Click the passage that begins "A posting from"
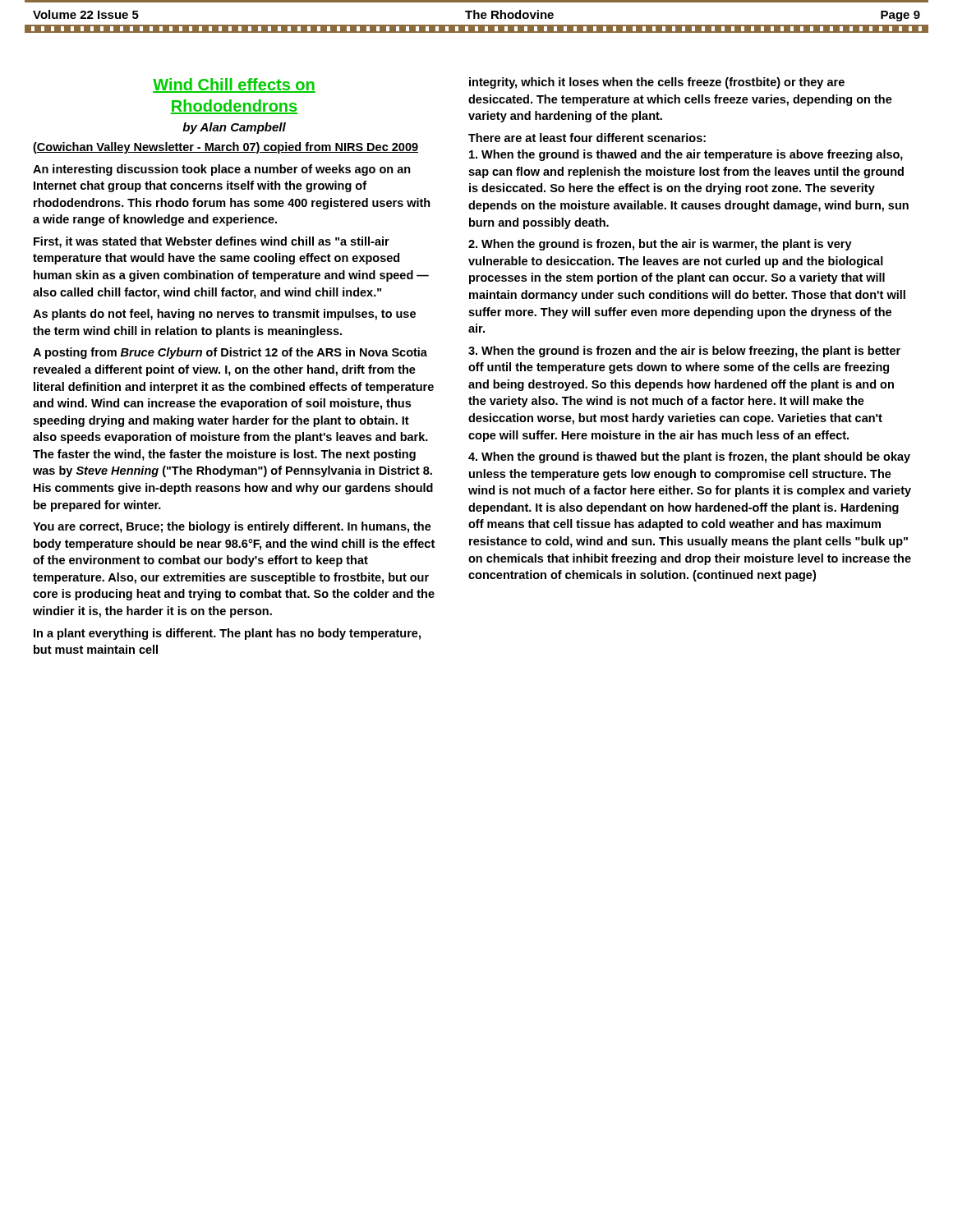 tap(233, 429)
